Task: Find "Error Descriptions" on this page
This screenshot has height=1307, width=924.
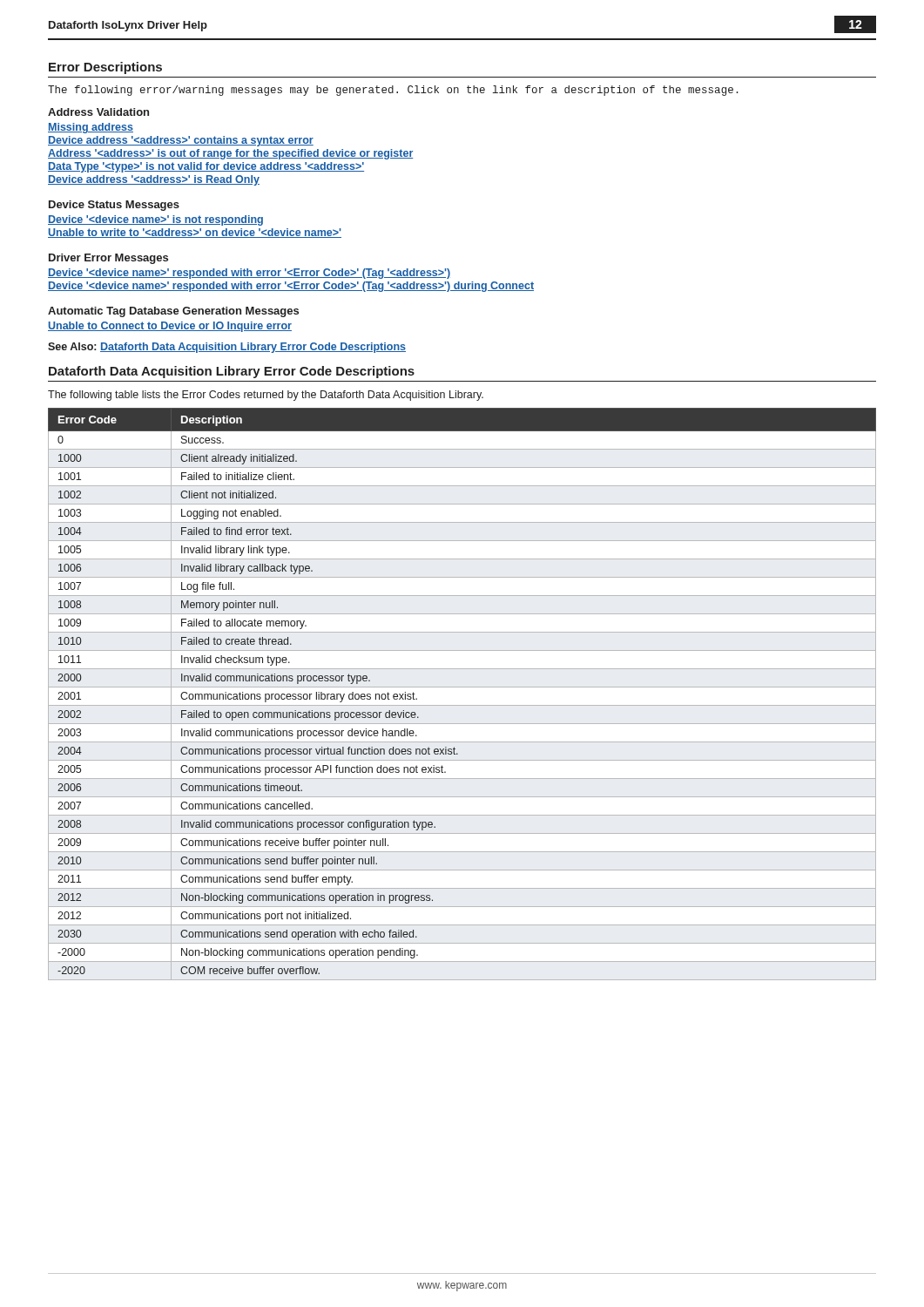Action: [105, 67]
